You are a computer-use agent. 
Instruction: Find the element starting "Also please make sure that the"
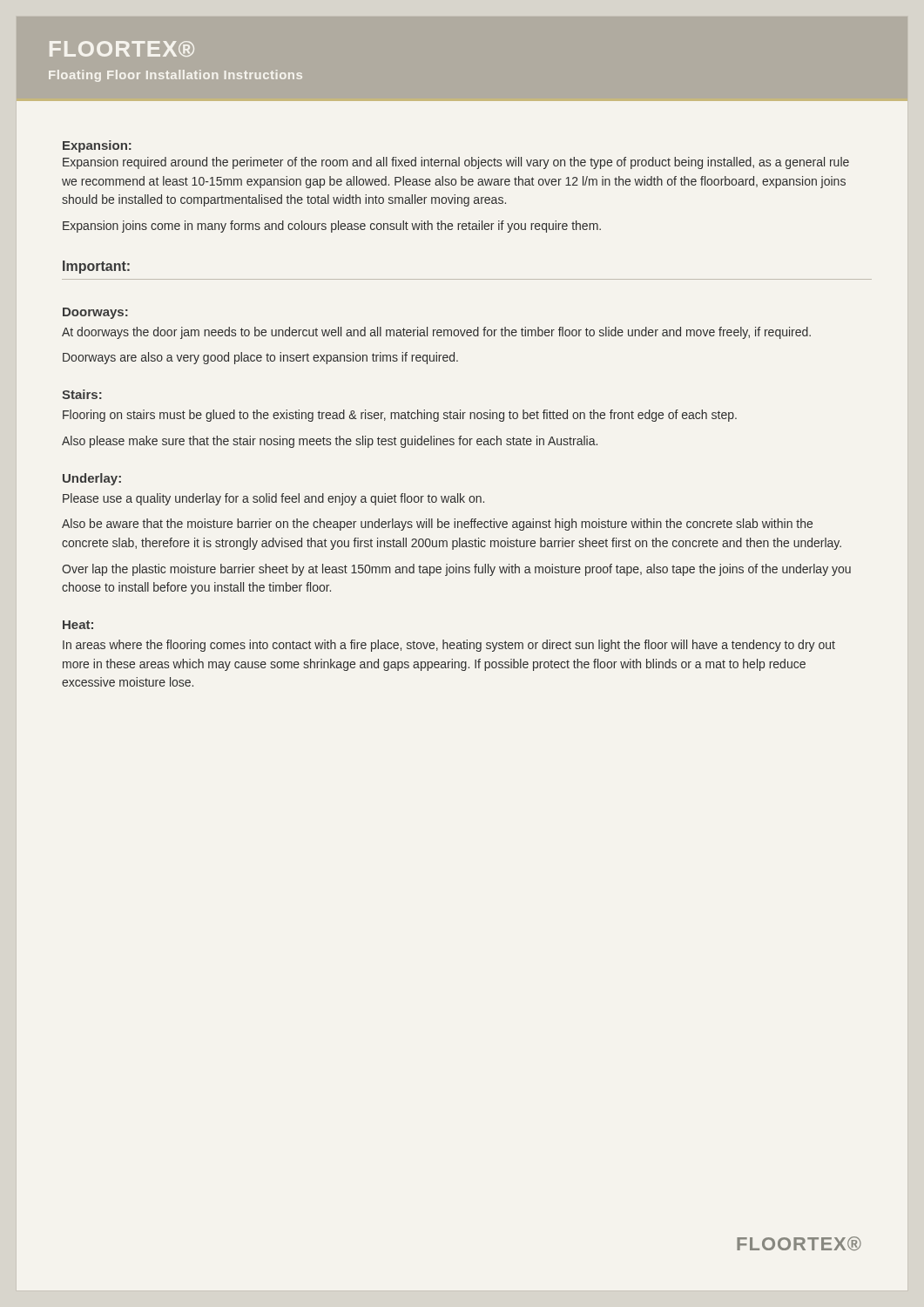coord(330,441)
